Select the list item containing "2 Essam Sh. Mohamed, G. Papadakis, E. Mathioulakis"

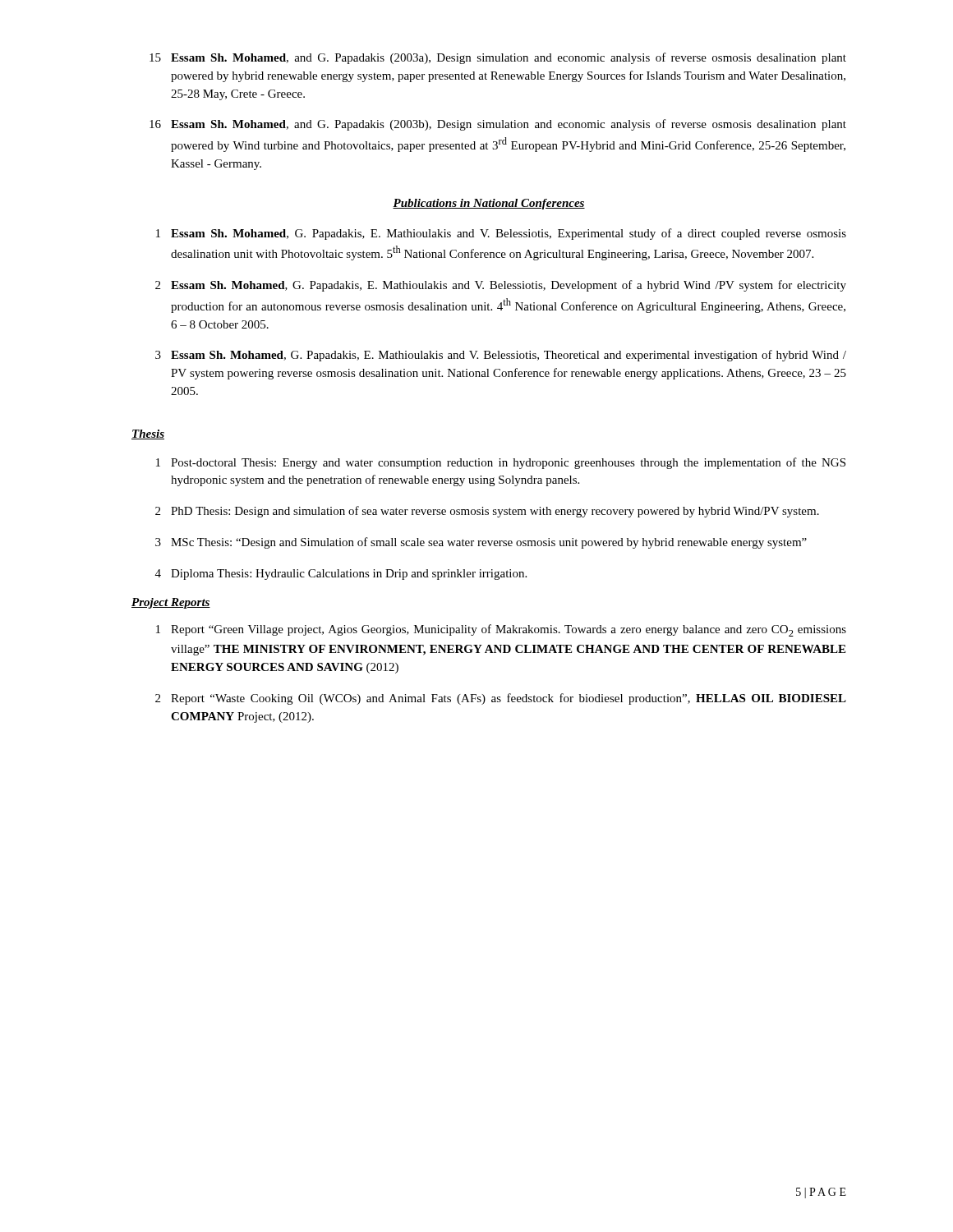(x=489, y=305)
